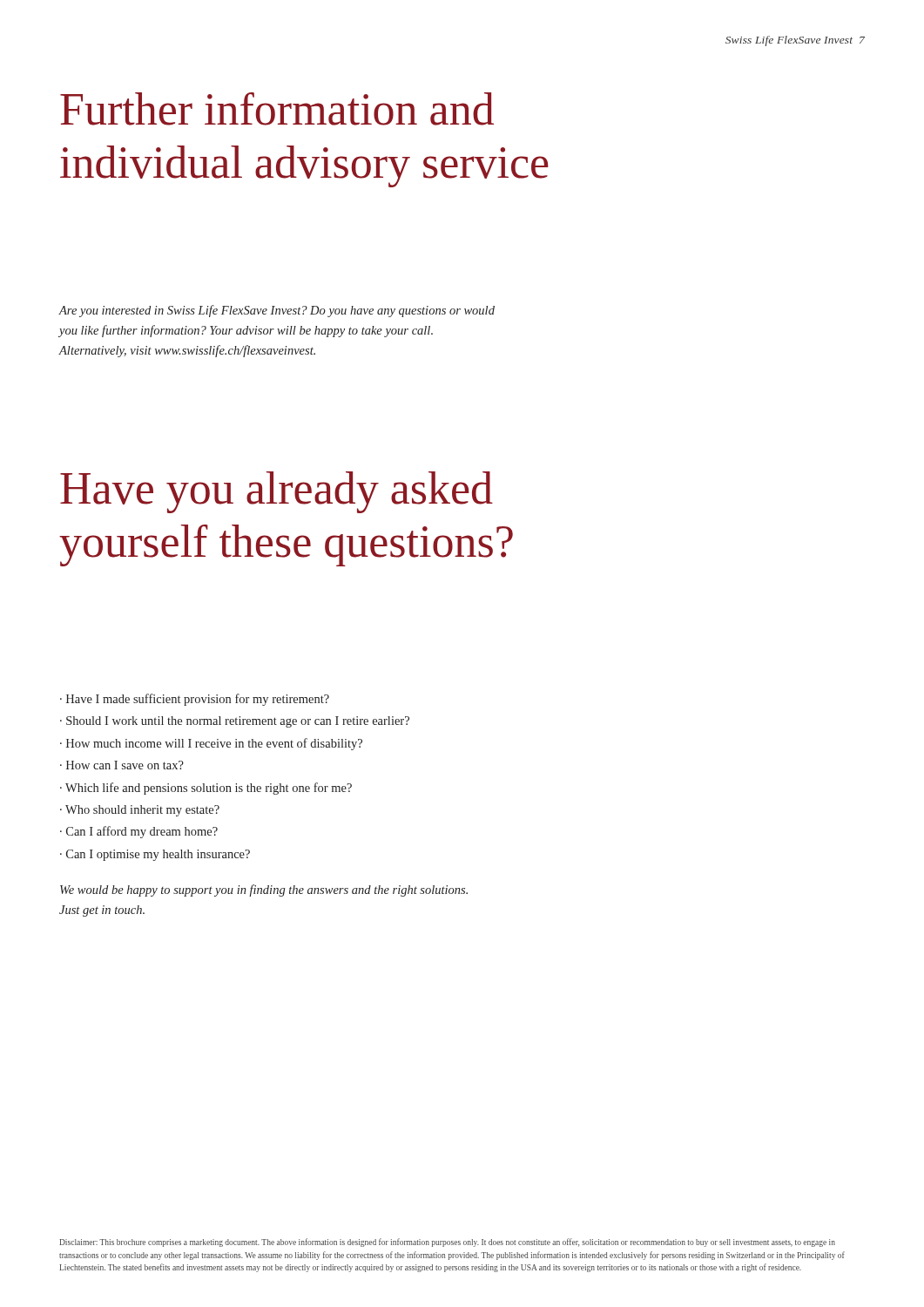Click the passage that begins "How can I save on"
Image resolution: width=924 pixels, height=1307 pixels.
tap(125, 765)
